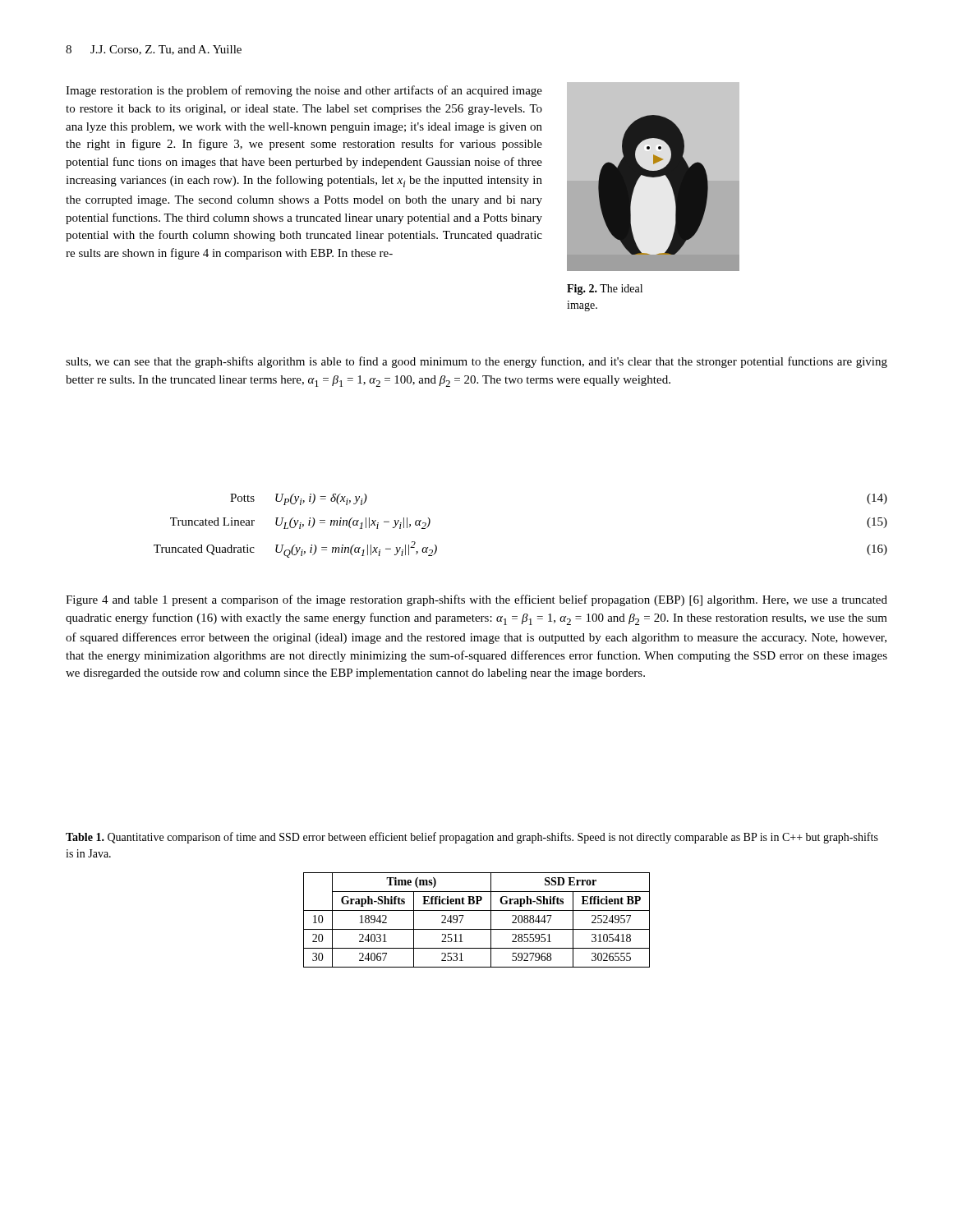Find the caption containing "Fig. 2. The idealimage."
This screenshot has height=1232, width=953.
605,297
